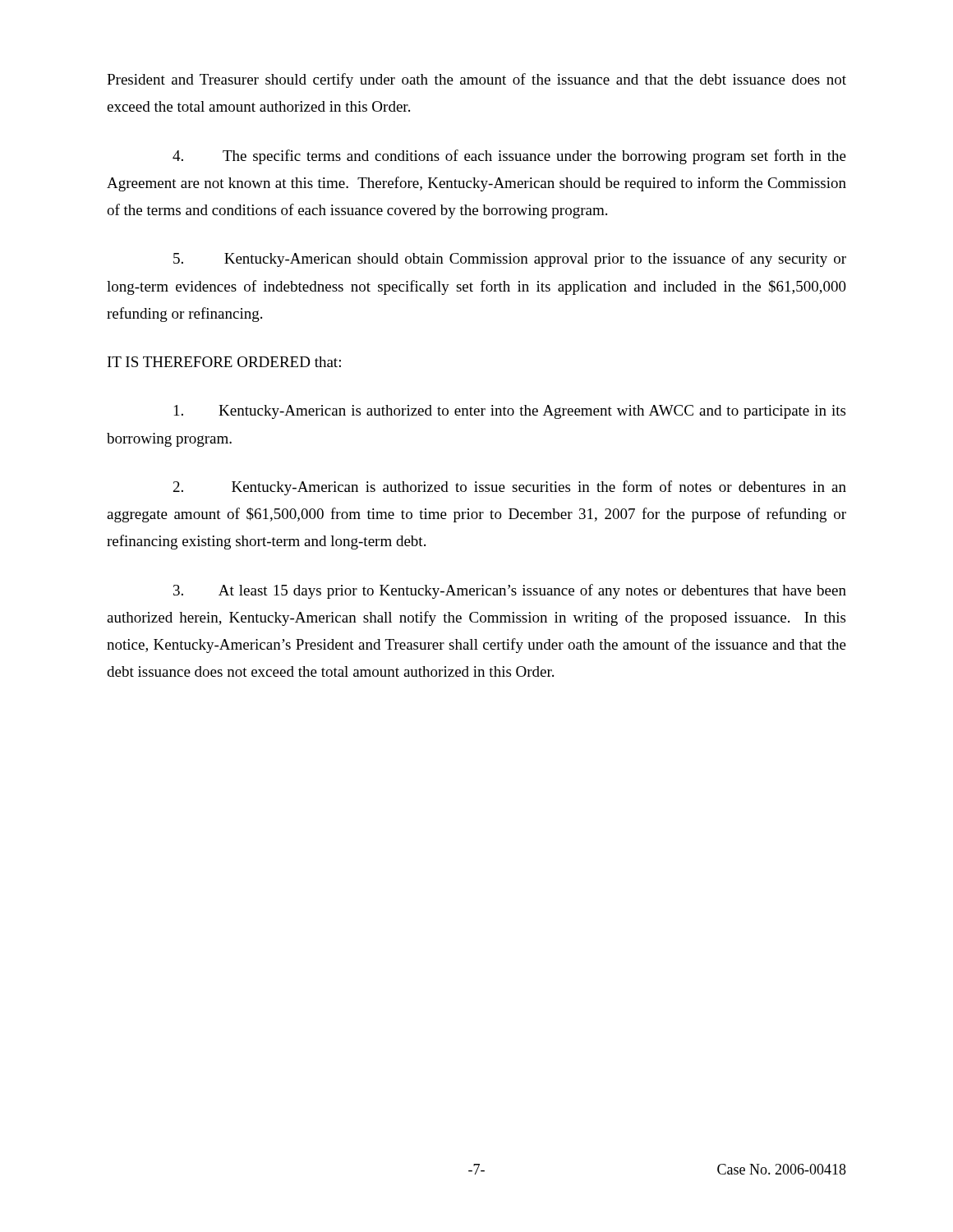Screen dimensions: 1232x953
Task: Point to the block beginning "The specific terms and conditions of each issuance"
Action: coord(476,183)
